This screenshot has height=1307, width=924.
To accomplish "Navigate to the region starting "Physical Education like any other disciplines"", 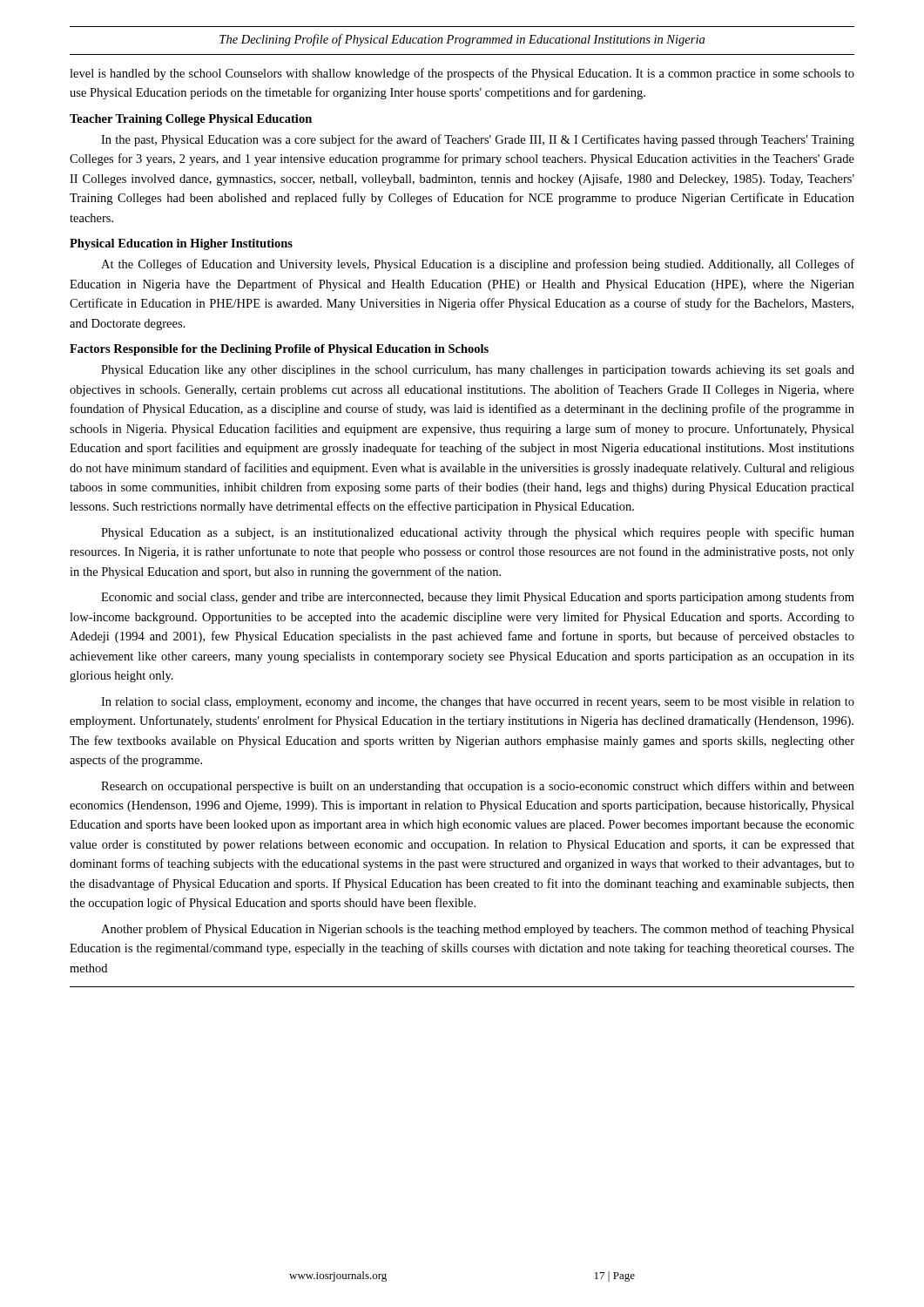I will [x=462, y=669].
